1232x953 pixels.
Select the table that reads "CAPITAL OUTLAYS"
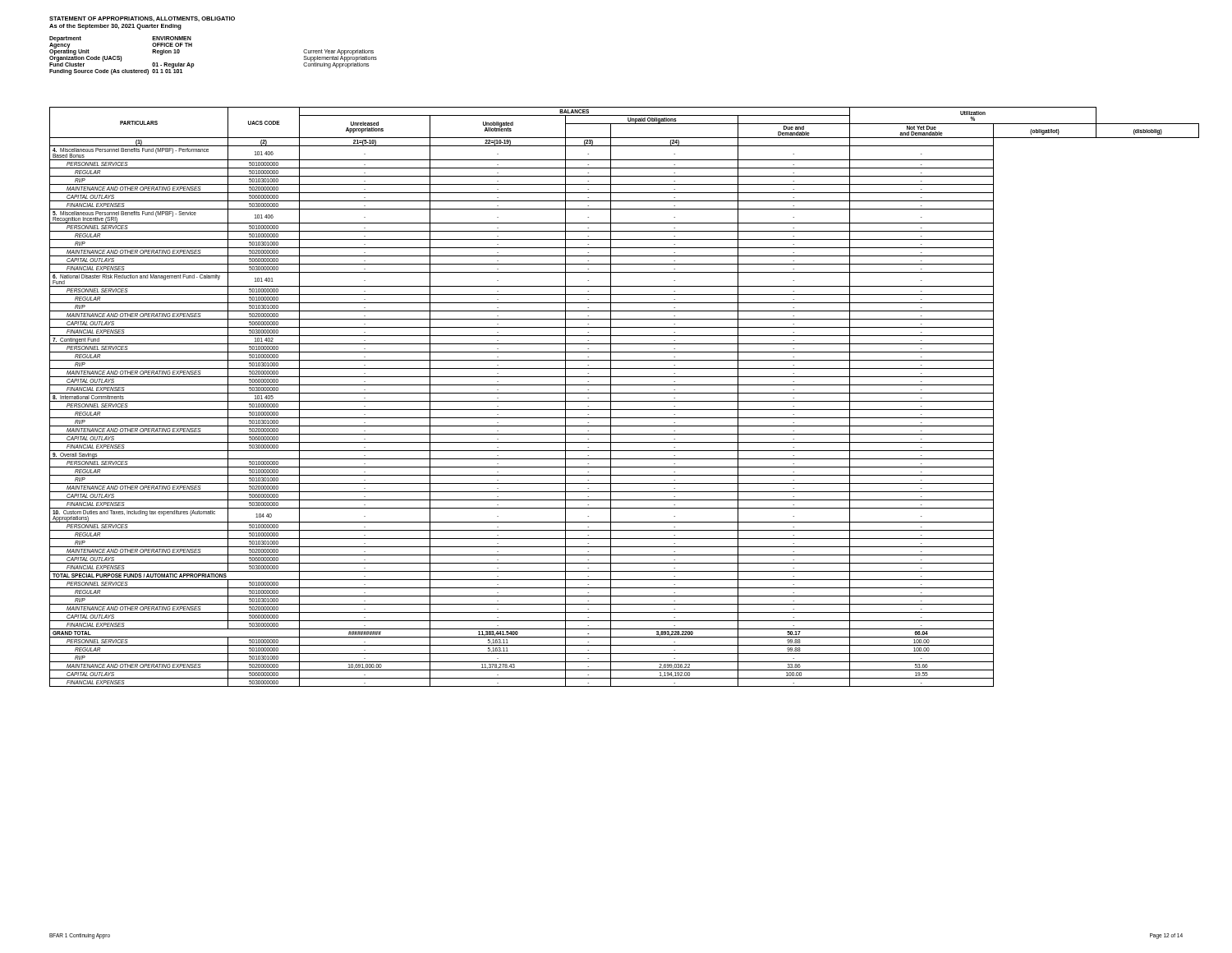(624, 397)
